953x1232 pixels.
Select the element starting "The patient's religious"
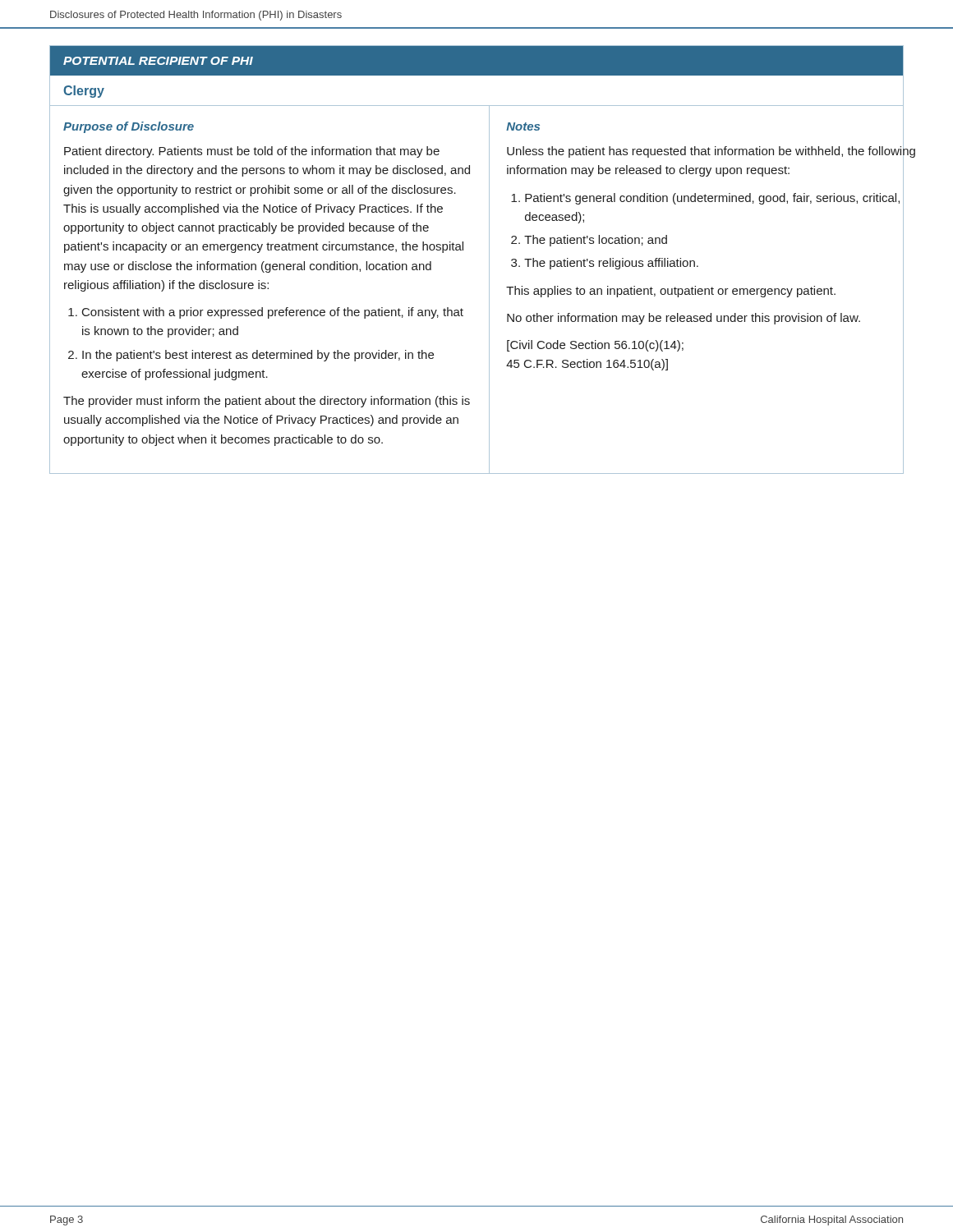coord(612,263)
